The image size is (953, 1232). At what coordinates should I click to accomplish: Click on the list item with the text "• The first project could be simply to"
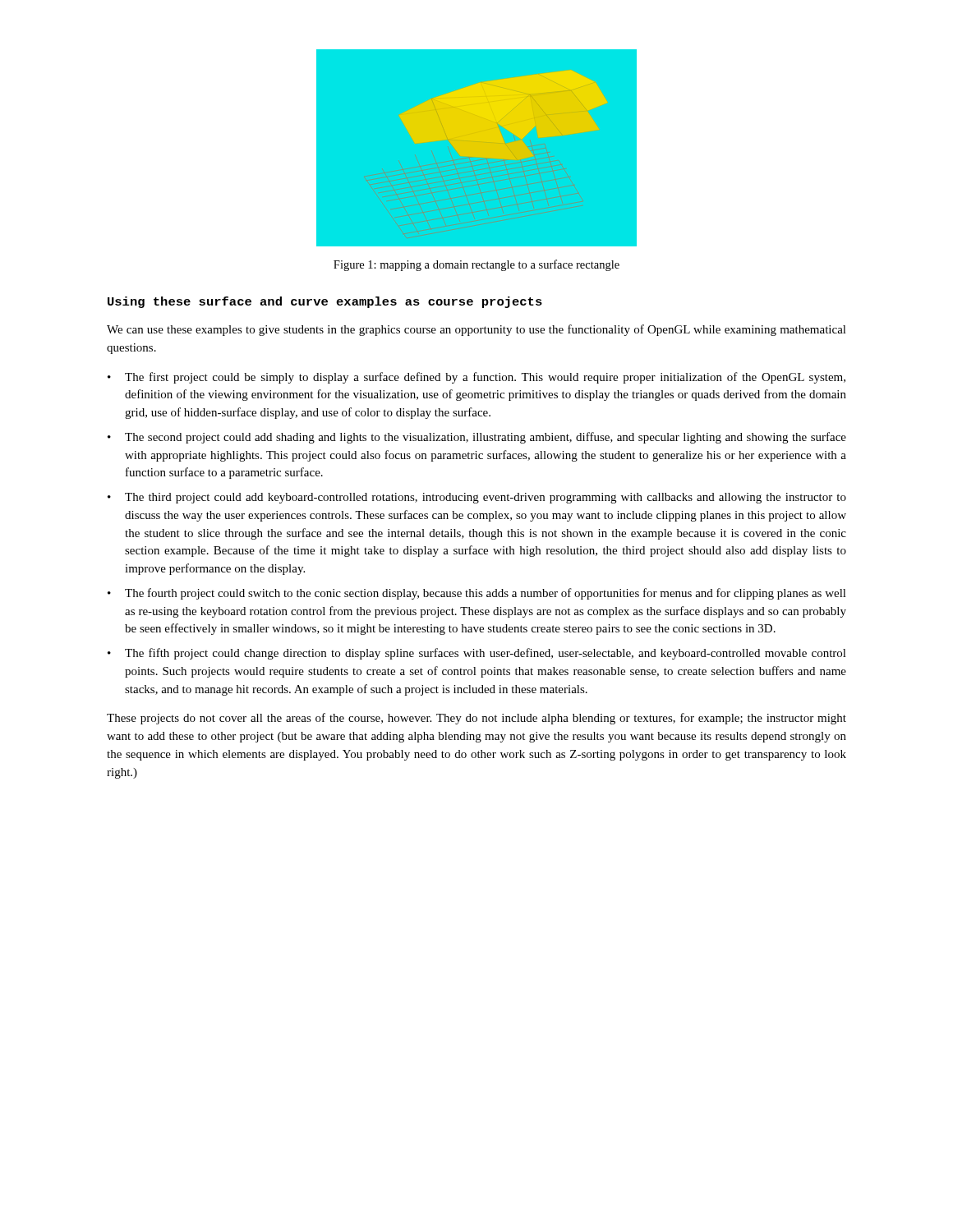476,395
